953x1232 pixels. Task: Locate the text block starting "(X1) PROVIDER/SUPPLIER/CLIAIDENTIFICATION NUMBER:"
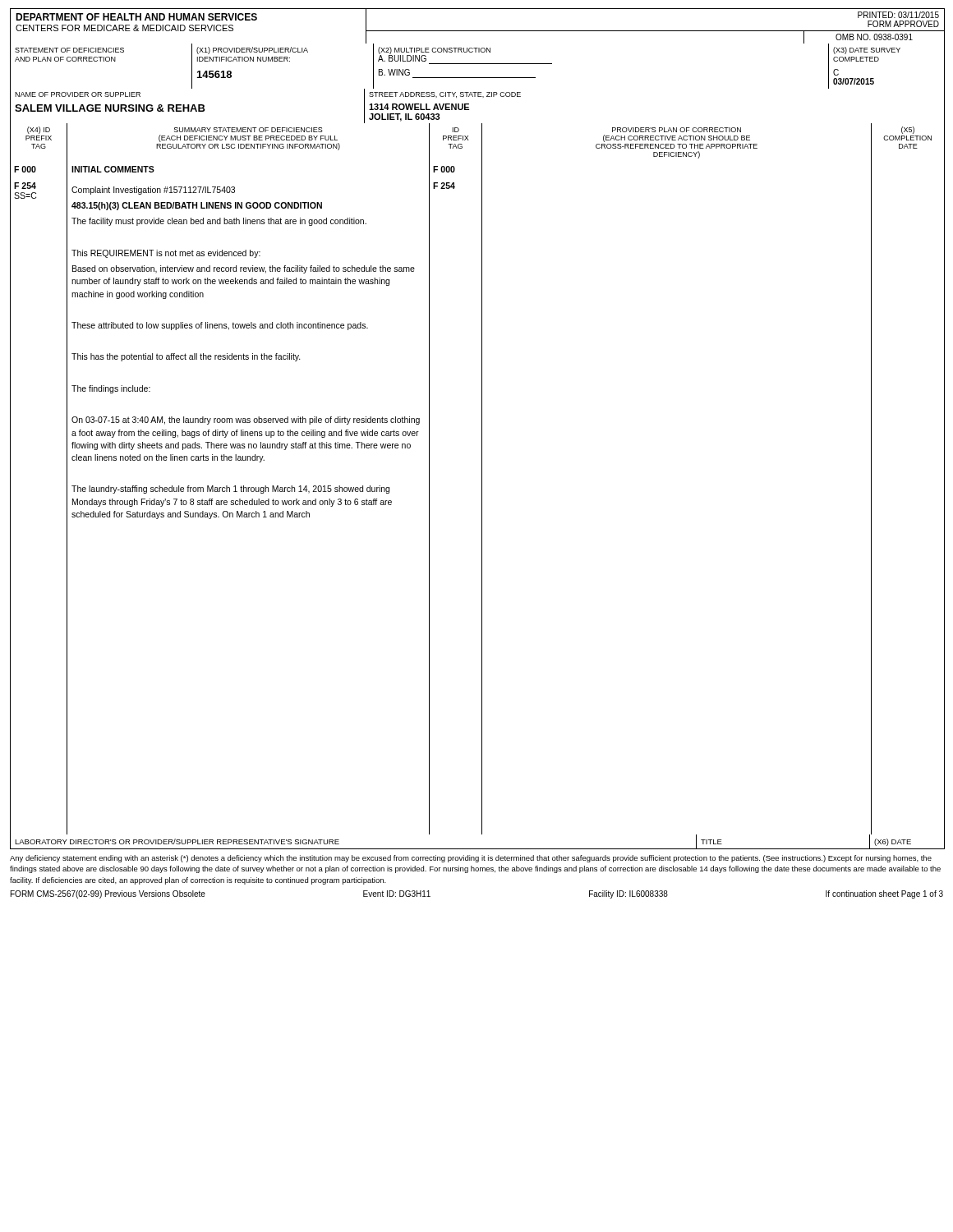(252, 55)
